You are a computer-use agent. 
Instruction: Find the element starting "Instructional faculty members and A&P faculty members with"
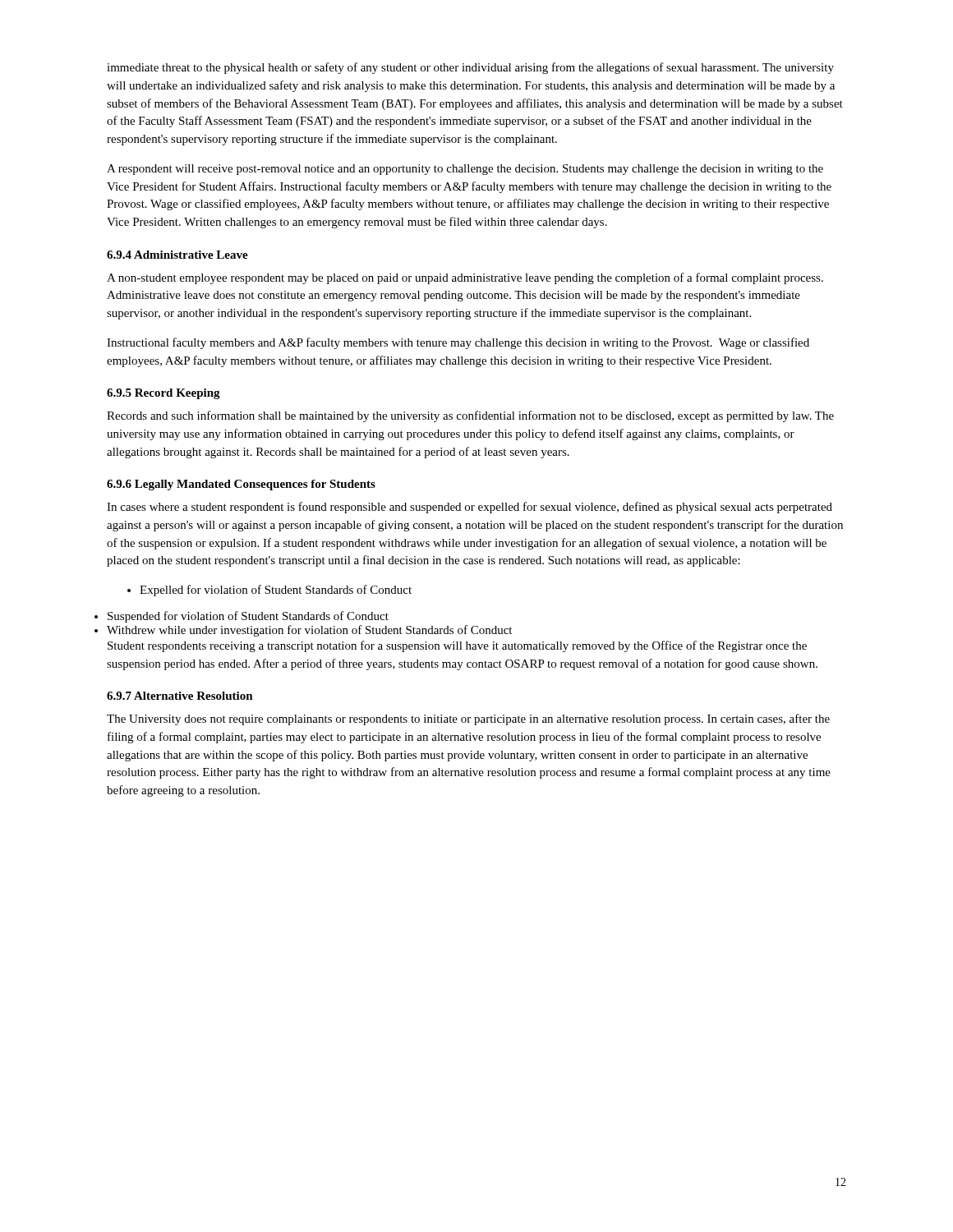pyautogui.click(x=476, y=352)
